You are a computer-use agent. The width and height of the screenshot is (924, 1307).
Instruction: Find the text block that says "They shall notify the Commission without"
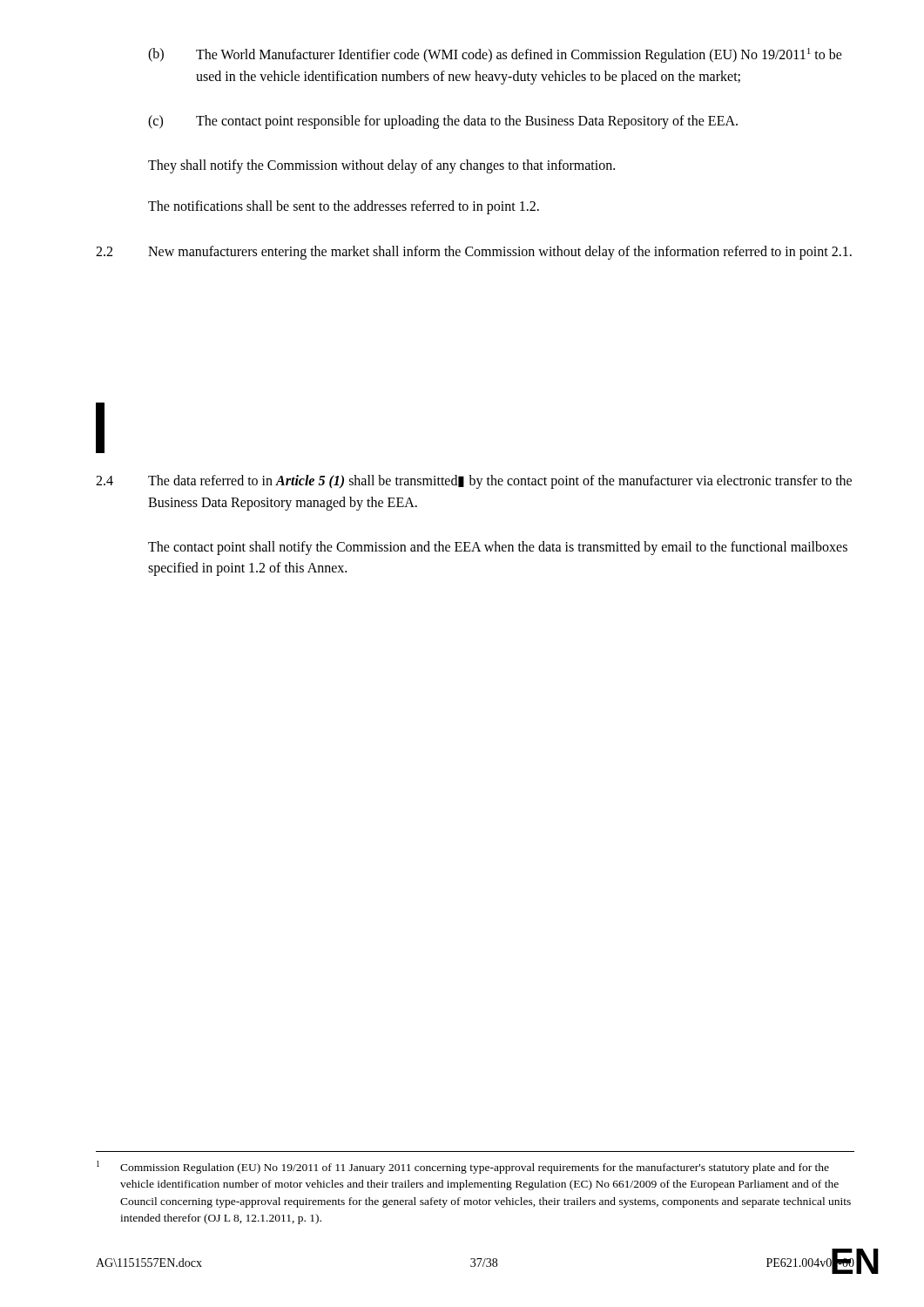click(382, 165)
